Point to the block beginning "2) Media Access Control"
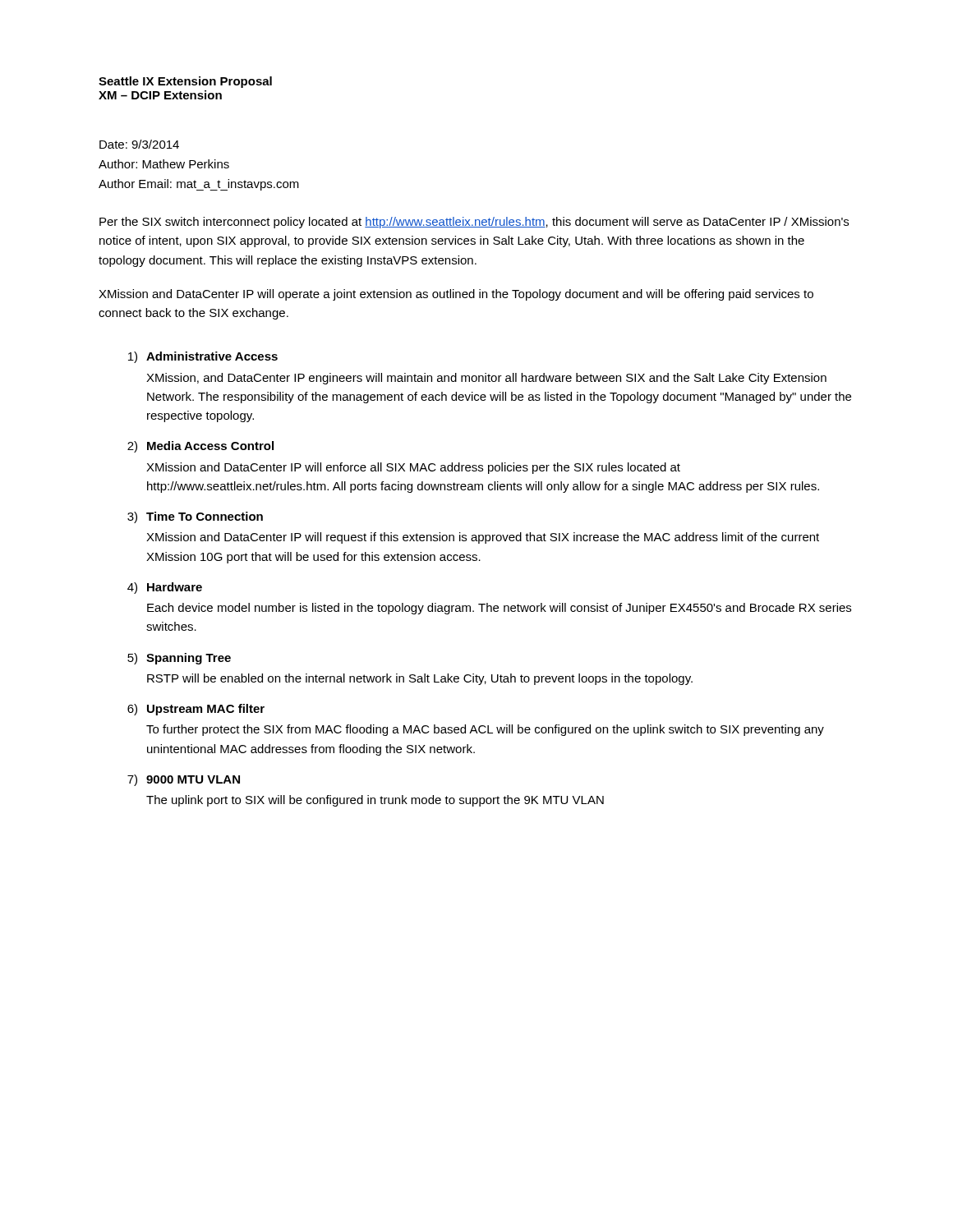This screenshot has height=1232, width=953. 476,466
